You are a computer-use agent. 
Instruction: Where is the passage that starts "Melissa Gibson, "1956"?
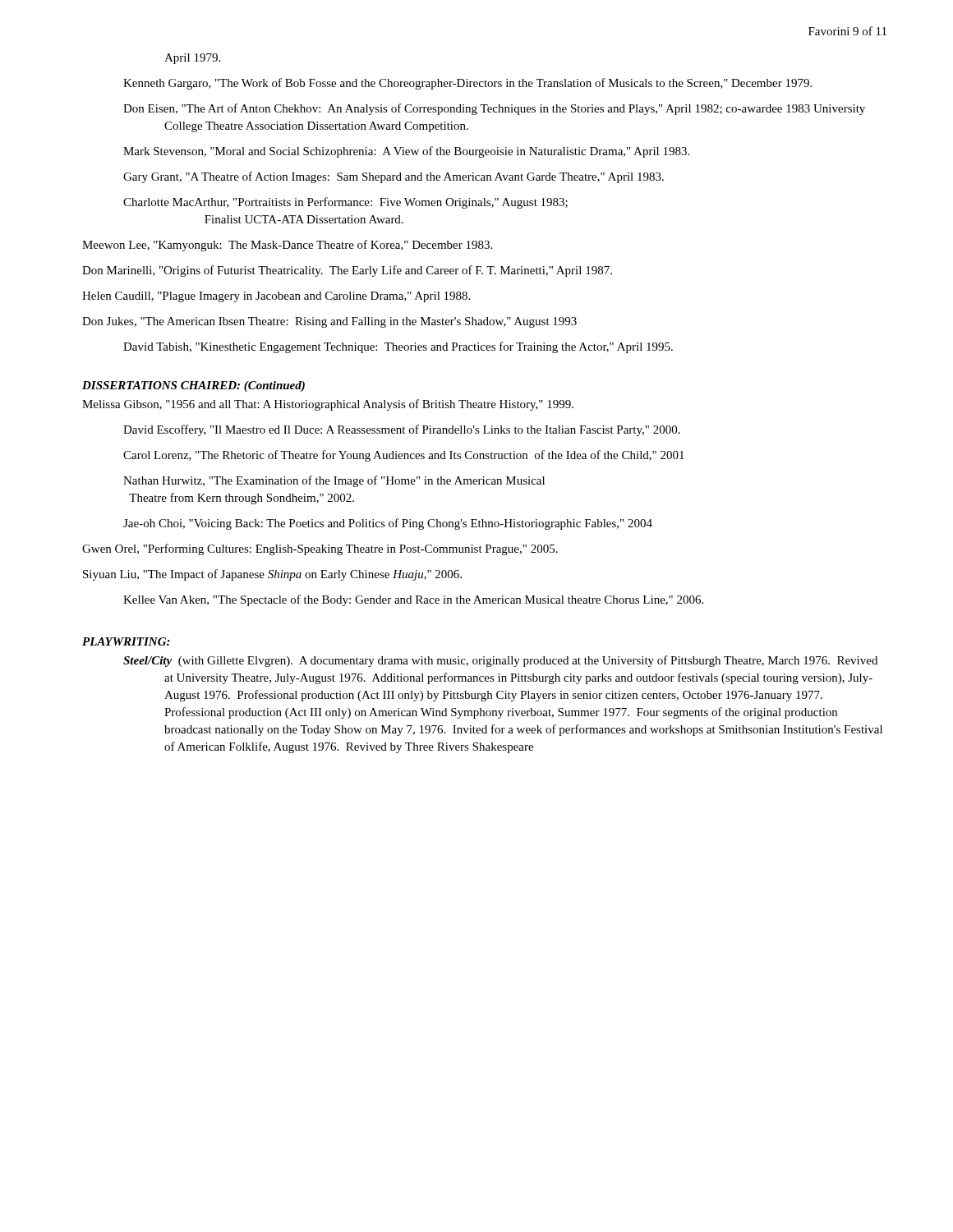(328, 404)
